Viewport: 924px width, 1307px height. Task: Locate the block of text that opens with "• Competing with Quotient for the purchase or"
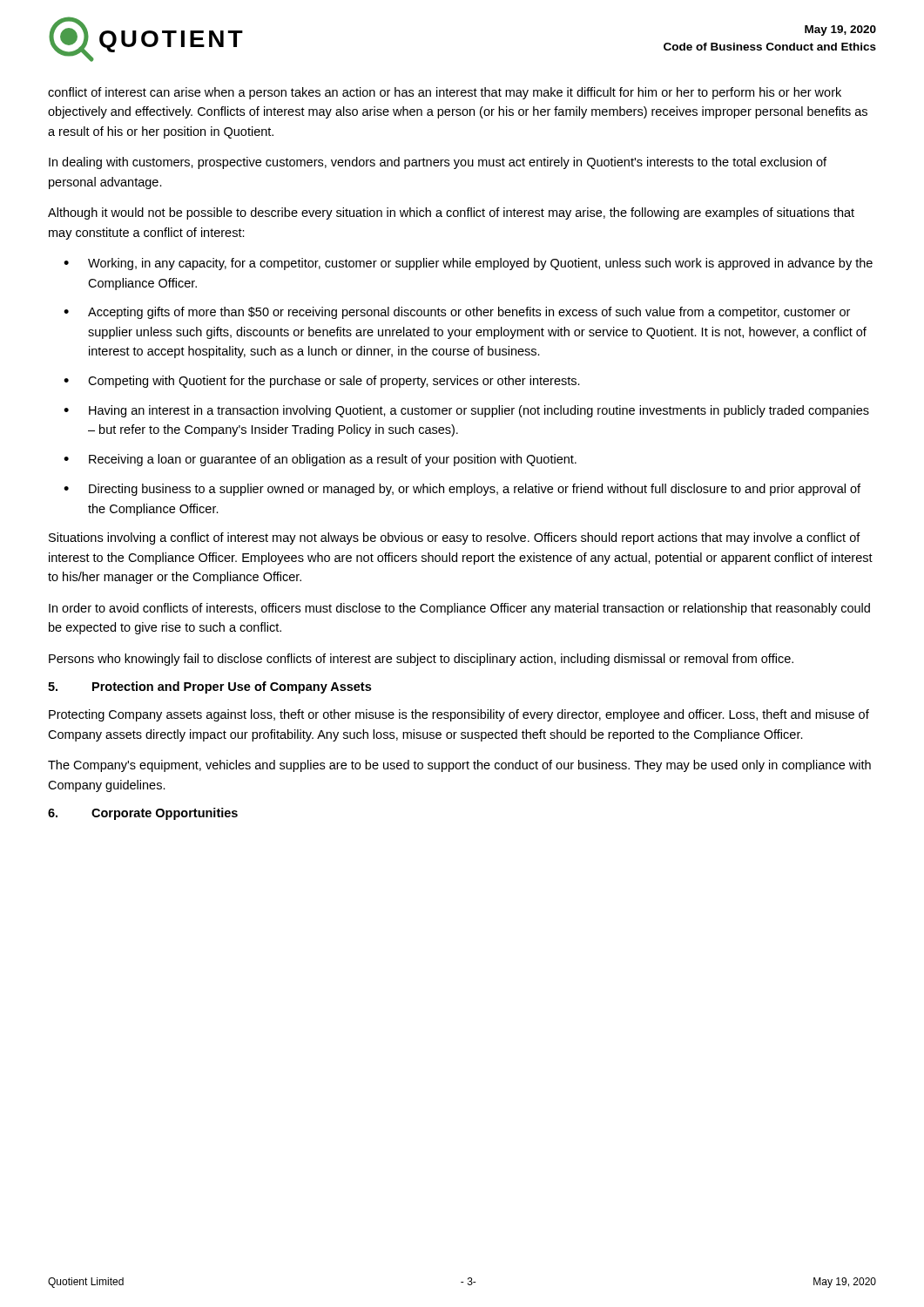point(462,381)
